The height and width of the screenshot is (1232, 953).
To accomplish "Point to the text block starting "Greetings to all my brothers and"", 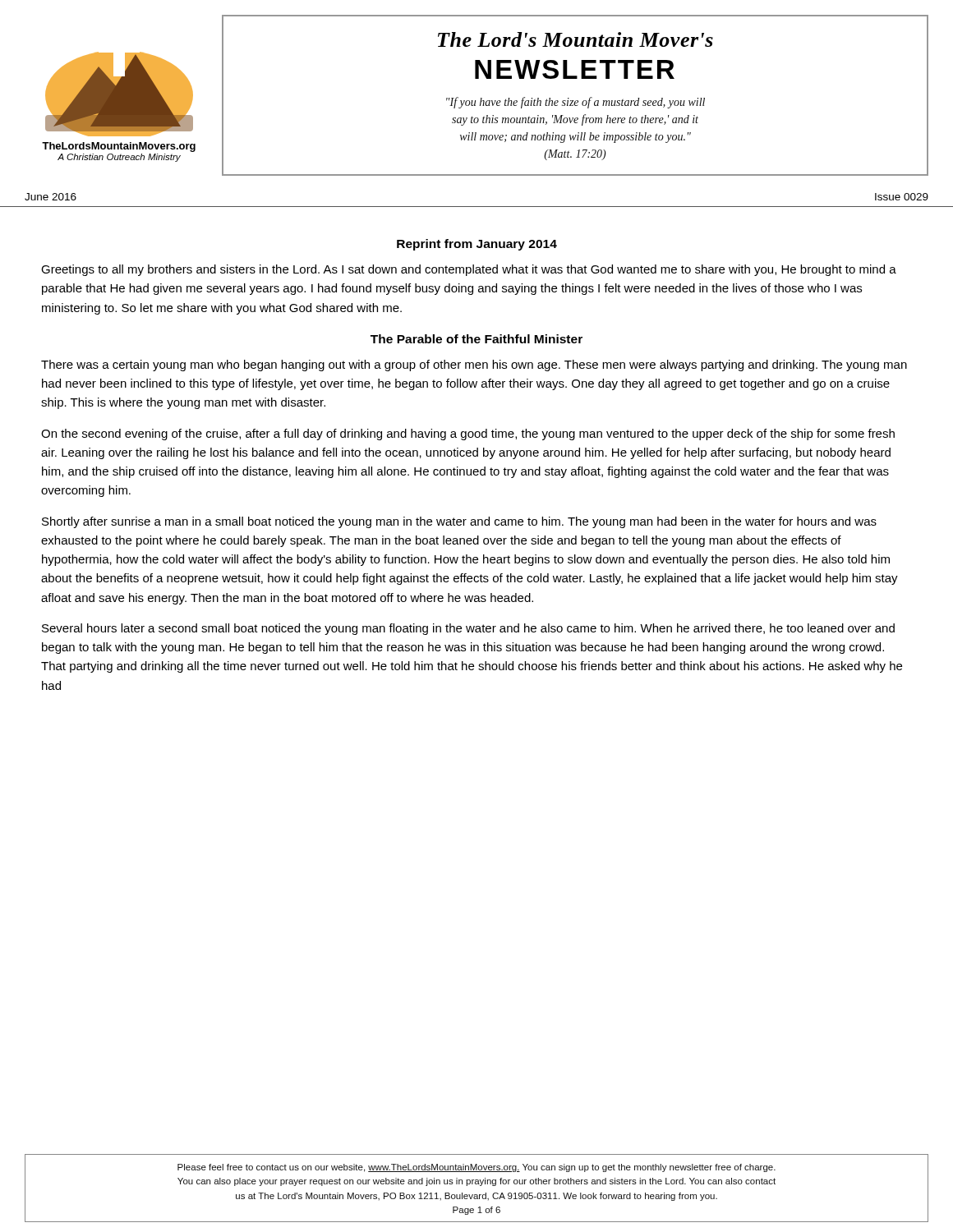I will pyautogui.click(x=468, y=288).
